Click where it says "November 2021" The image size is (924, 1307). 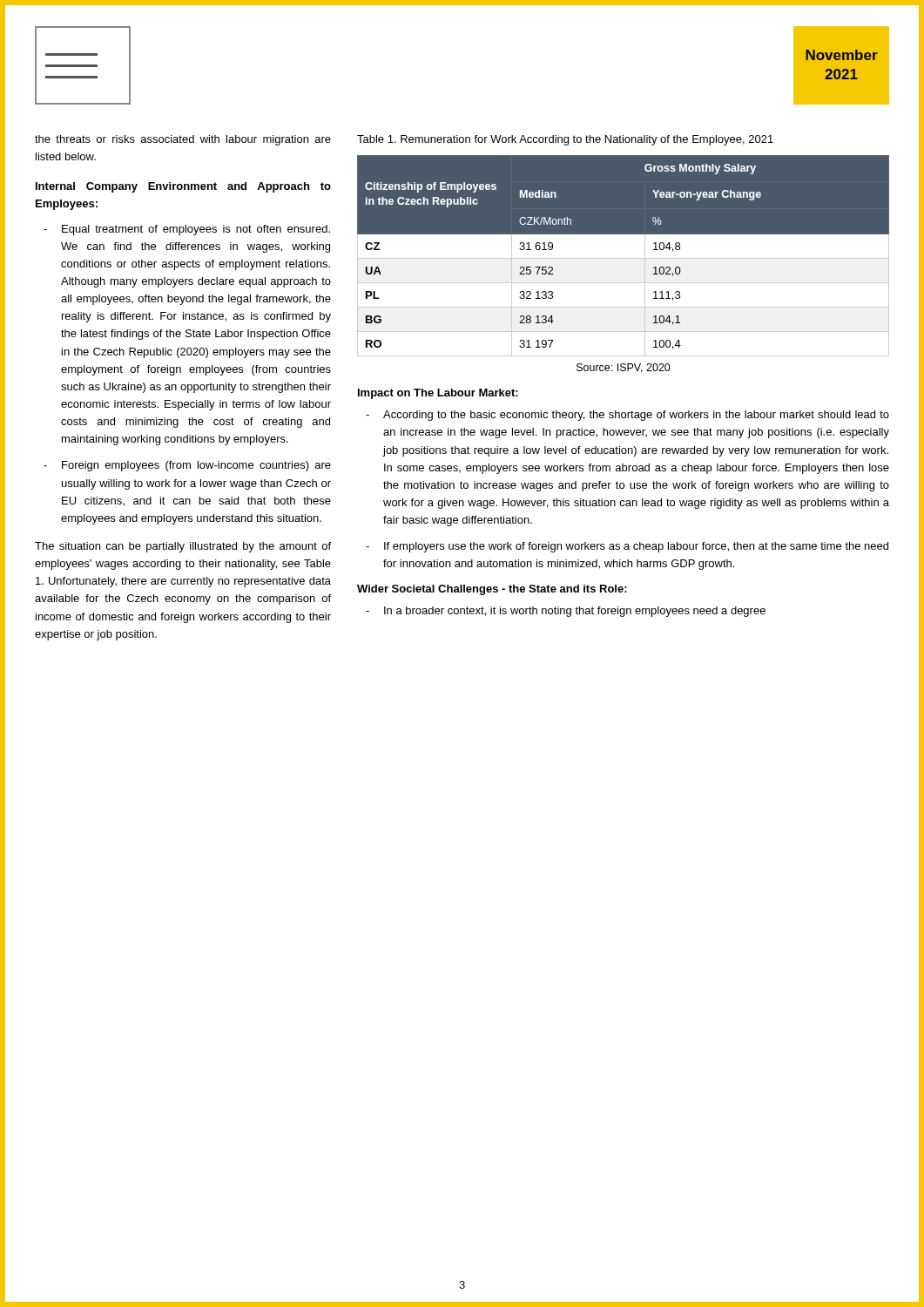pyautogui.click(x=841, y=65)
